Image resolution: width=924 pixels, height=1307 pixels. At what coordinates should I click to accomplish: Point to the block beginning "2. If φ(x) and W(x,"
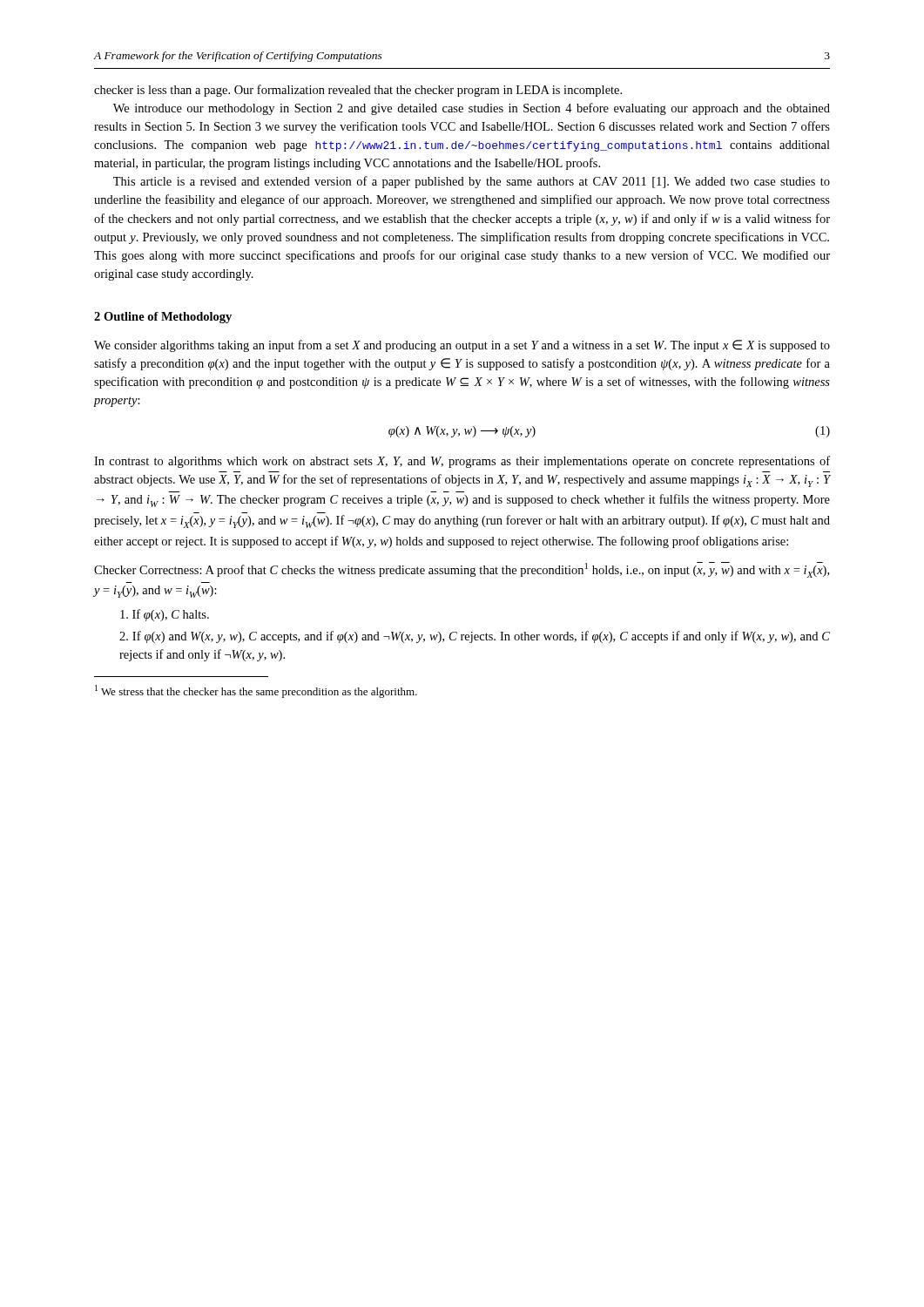click(x=475, y=646)
